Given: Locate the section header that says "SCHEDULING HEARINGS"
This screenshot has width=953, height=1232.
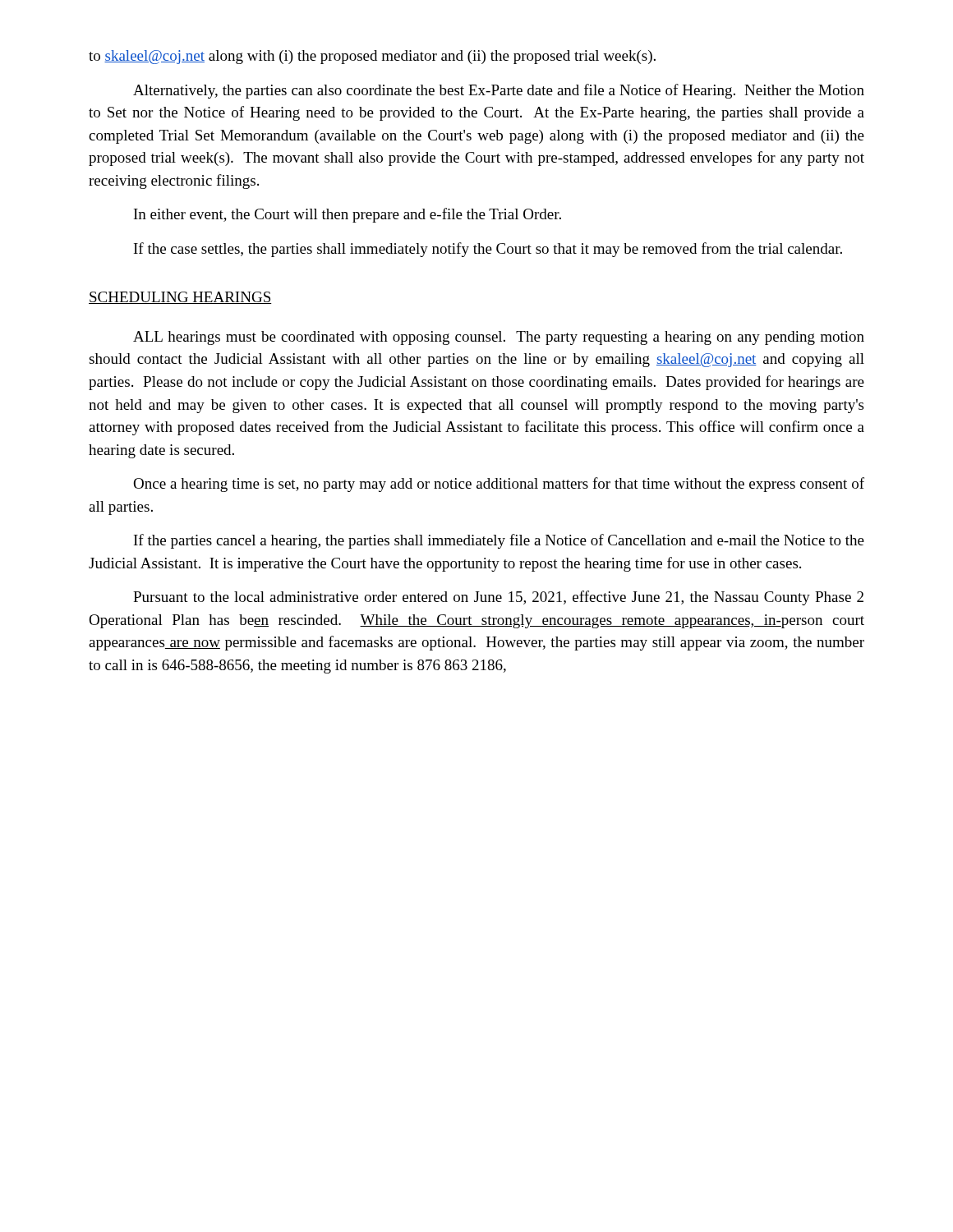Looking at the screenshot, I should 180,297.
